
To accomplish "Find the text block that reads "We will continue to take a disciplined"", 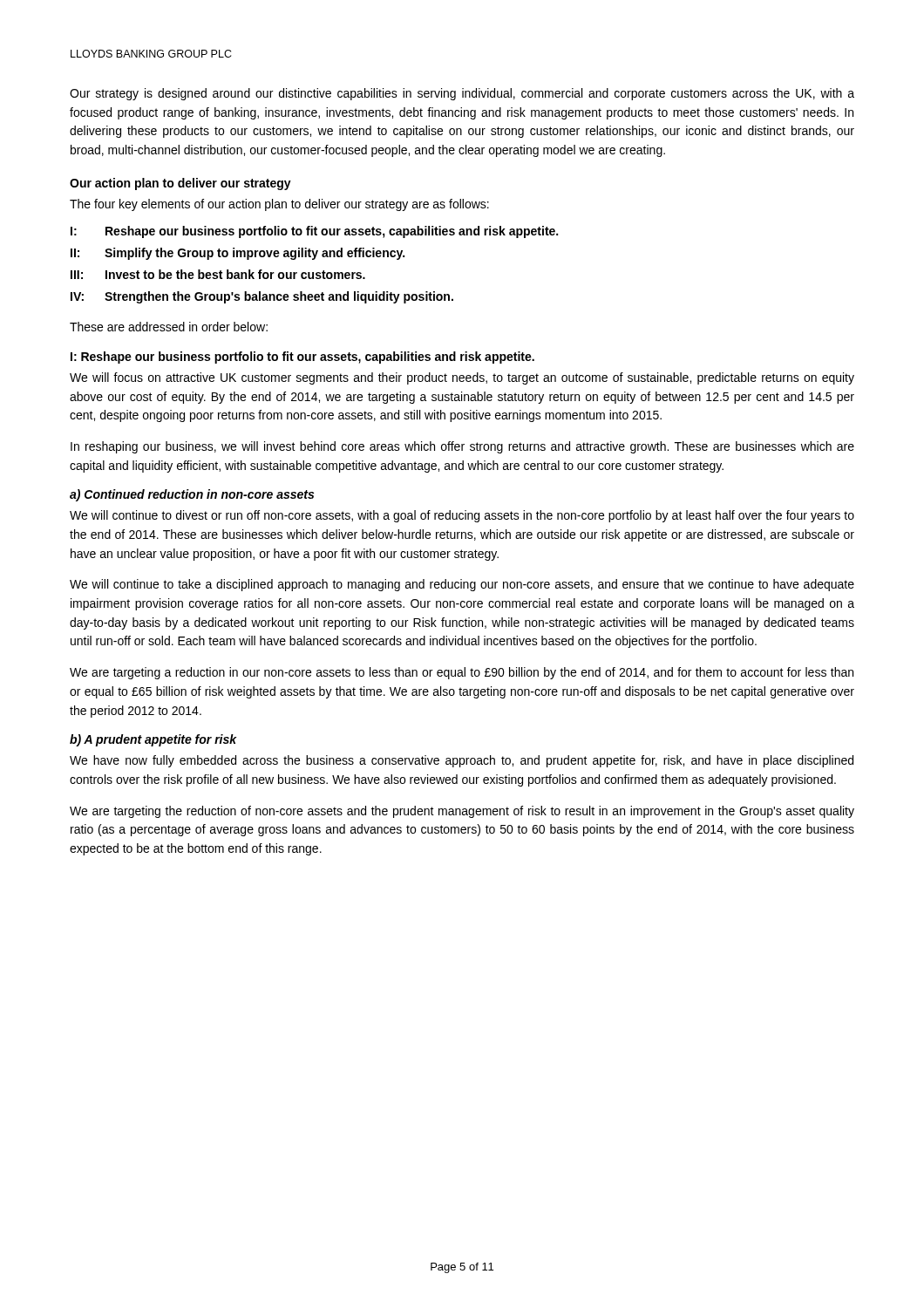I will pos(462,614).
